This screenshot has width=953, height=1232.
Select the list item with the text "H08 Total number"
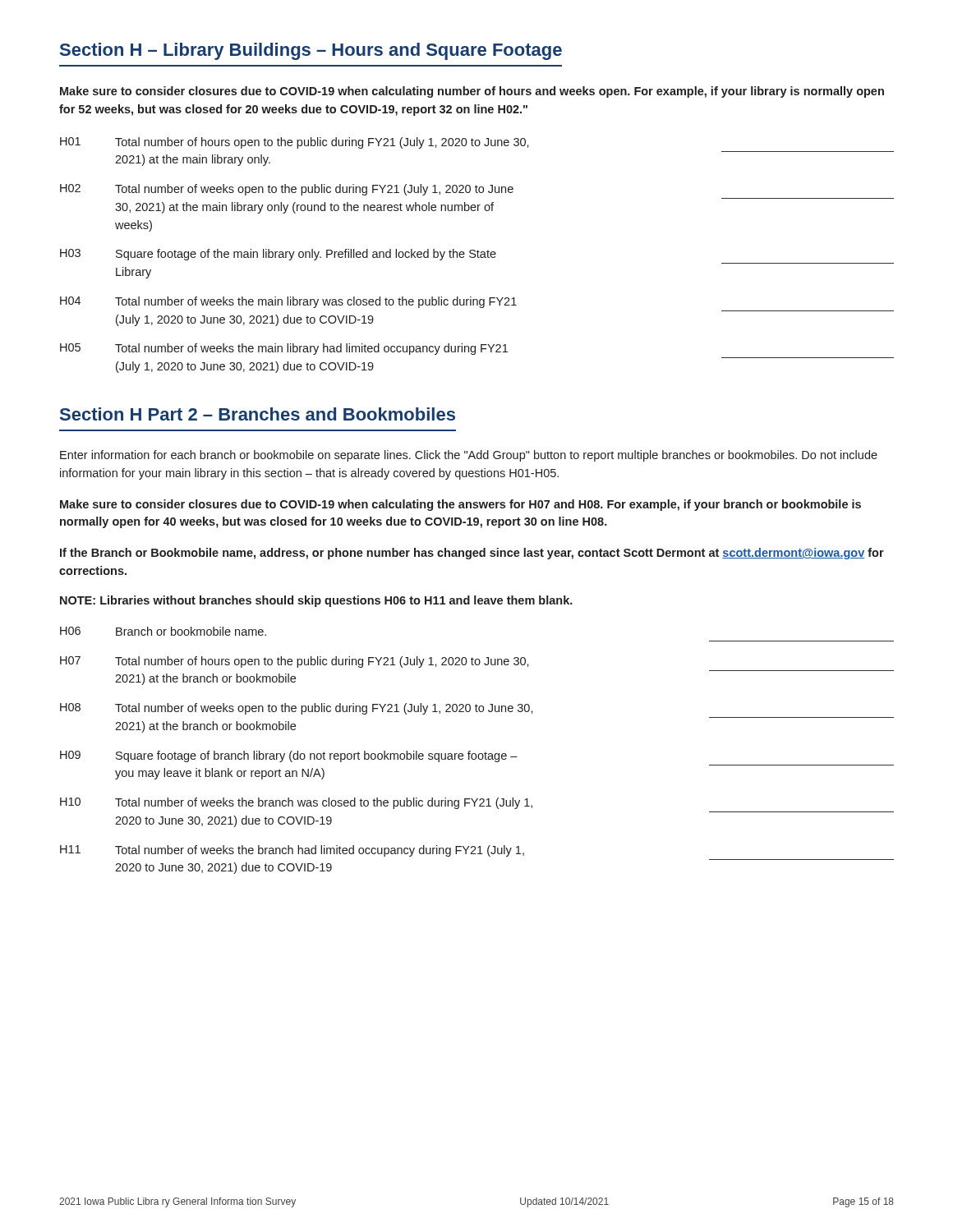476,718
